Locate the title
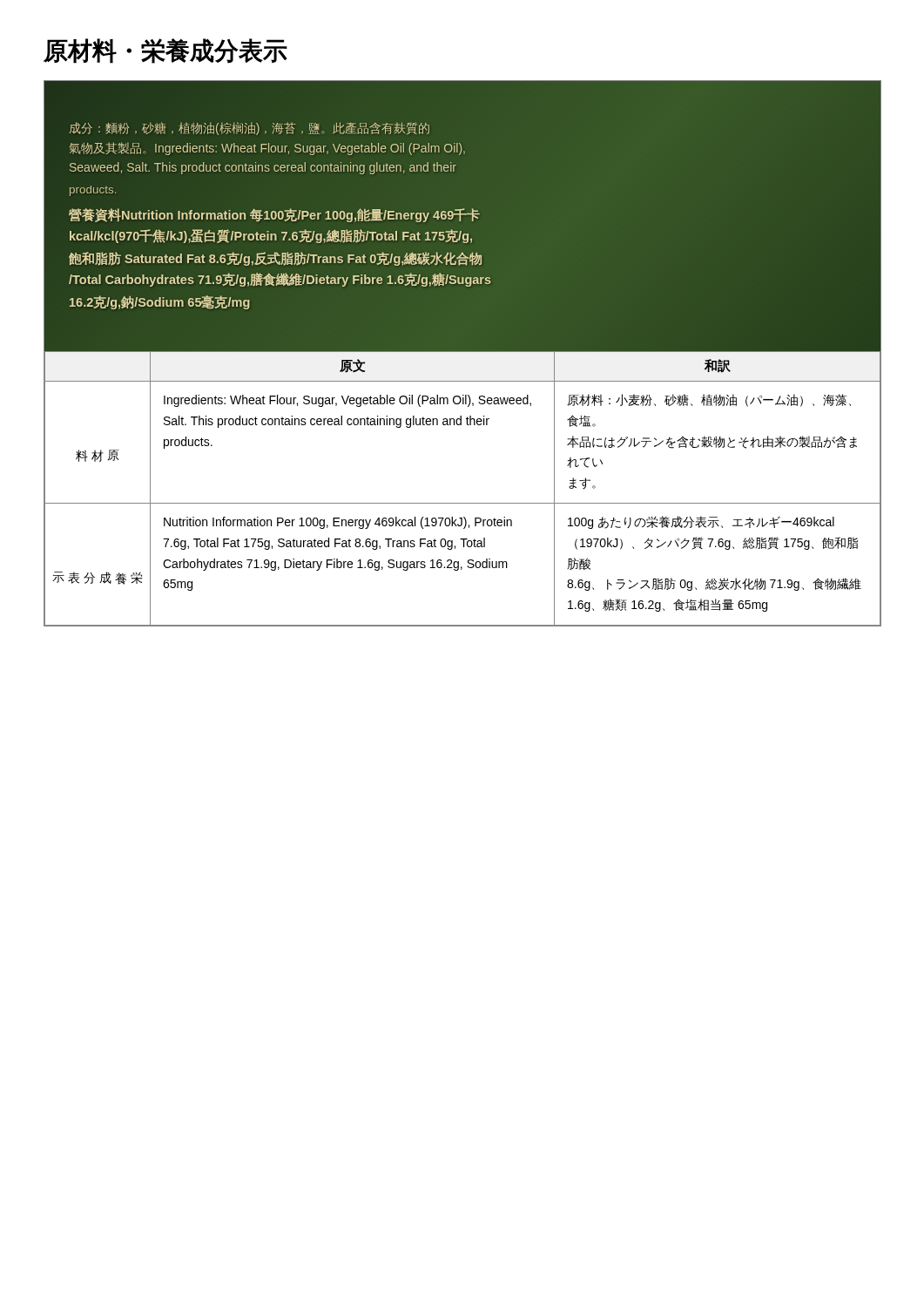This screenshot has width=924, height=1307. [165, 51]
